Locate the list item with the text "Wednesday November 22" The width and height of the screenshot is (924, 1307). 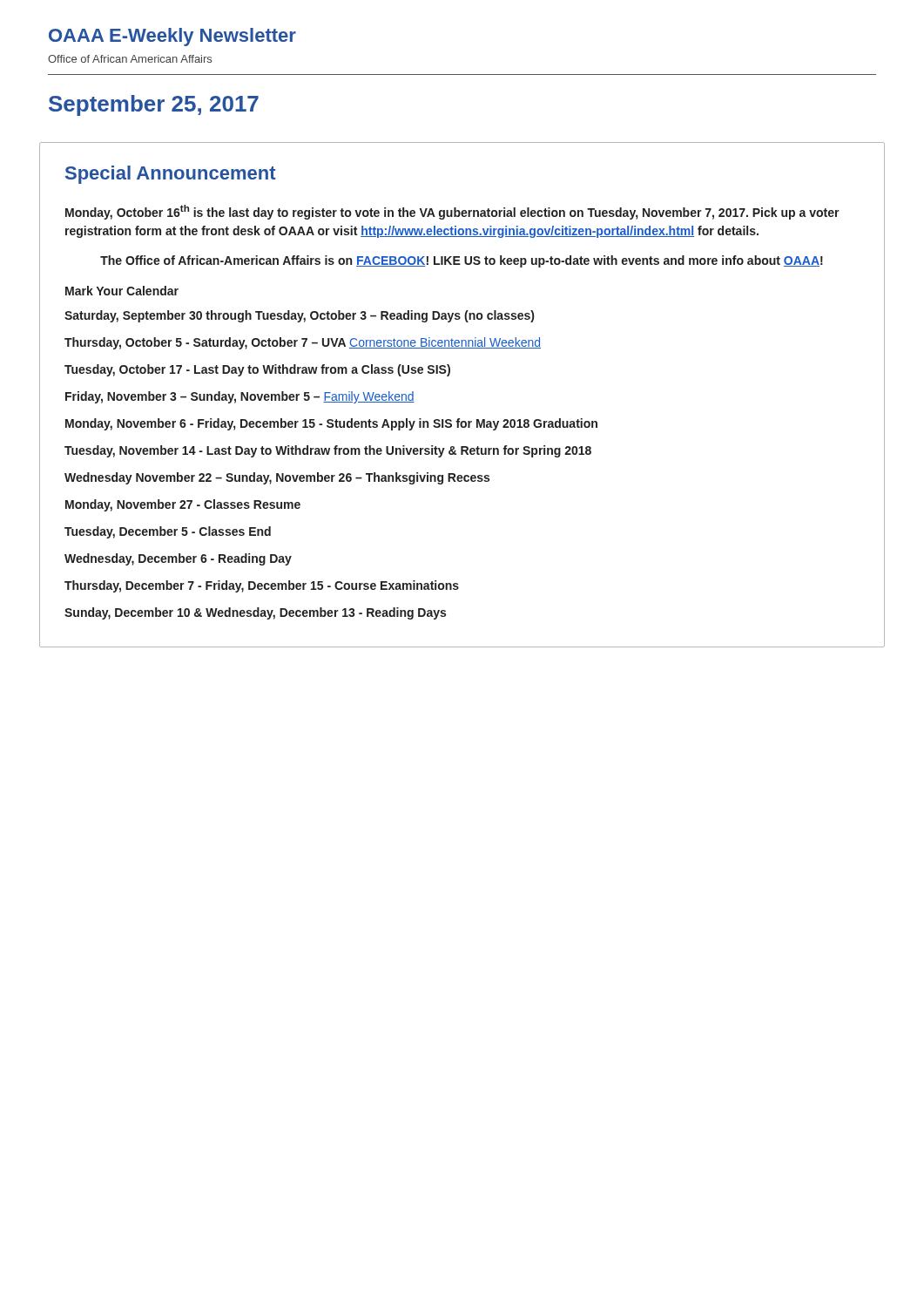pos(462,478)
